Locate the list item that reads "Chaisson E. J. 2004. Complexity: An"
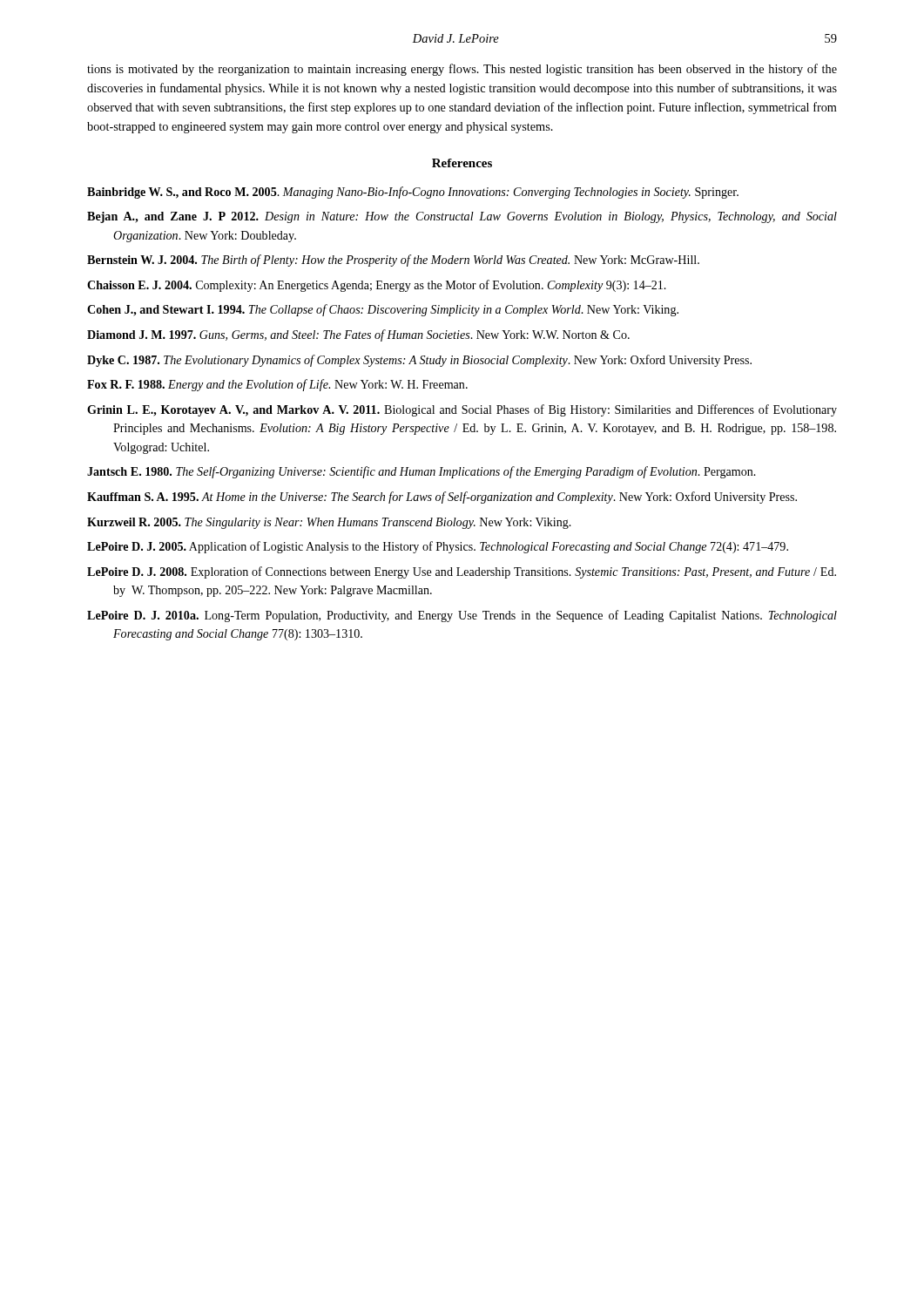 click(x=377, y=285)
